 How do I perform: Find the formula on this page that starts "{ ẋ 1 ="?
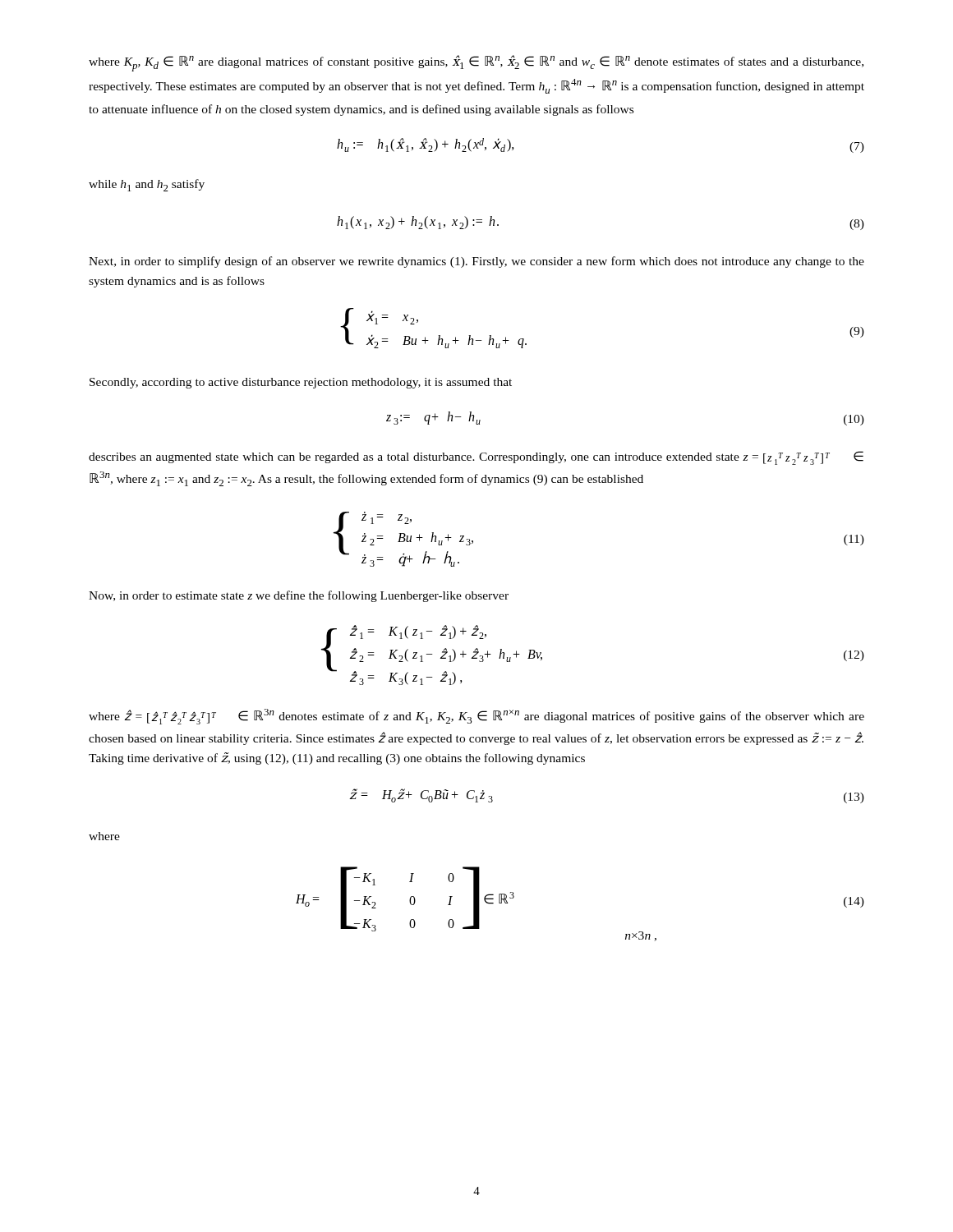410,324
